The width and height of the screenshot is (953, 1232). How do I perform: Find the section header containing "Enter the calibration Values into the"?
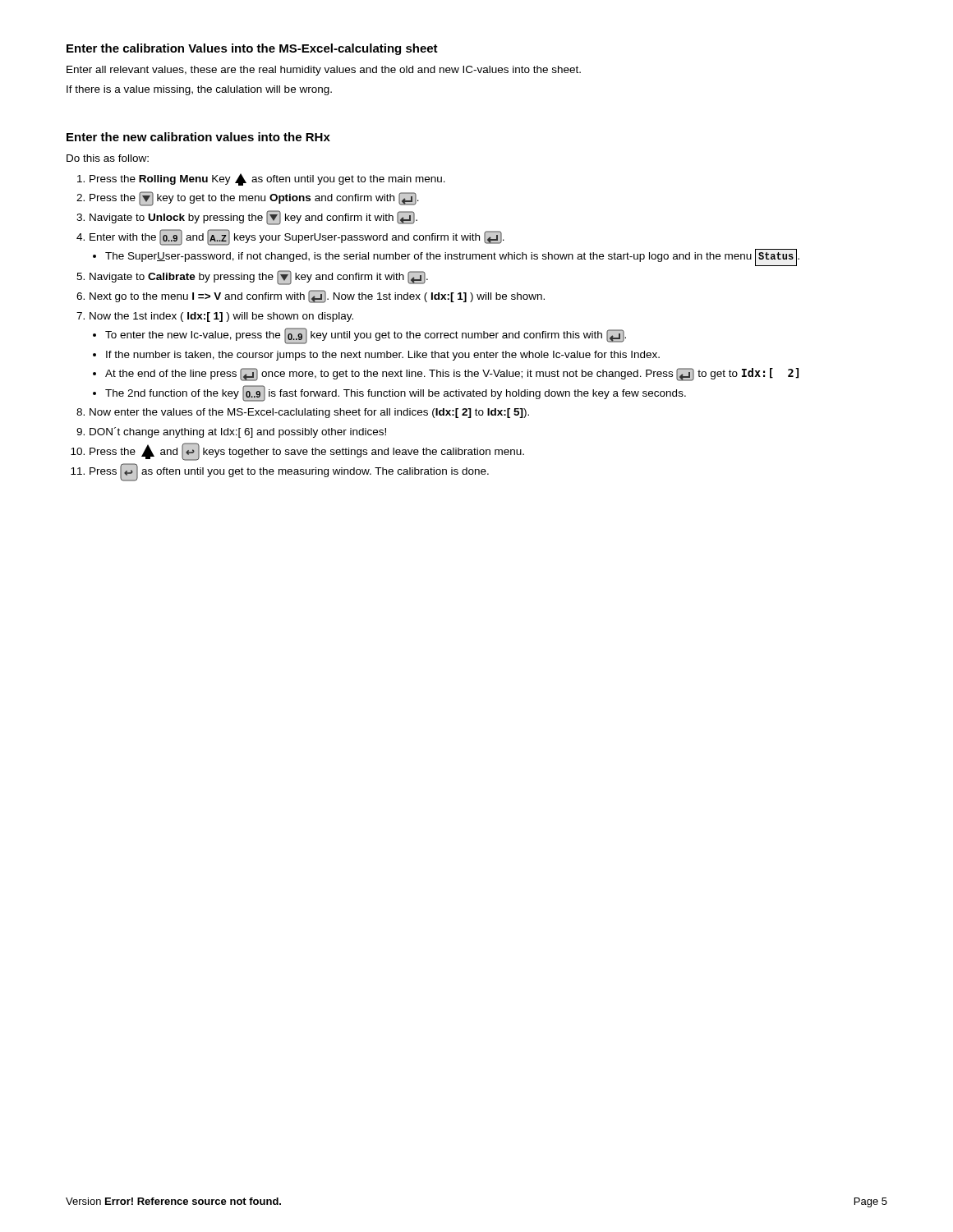point(252,48)
